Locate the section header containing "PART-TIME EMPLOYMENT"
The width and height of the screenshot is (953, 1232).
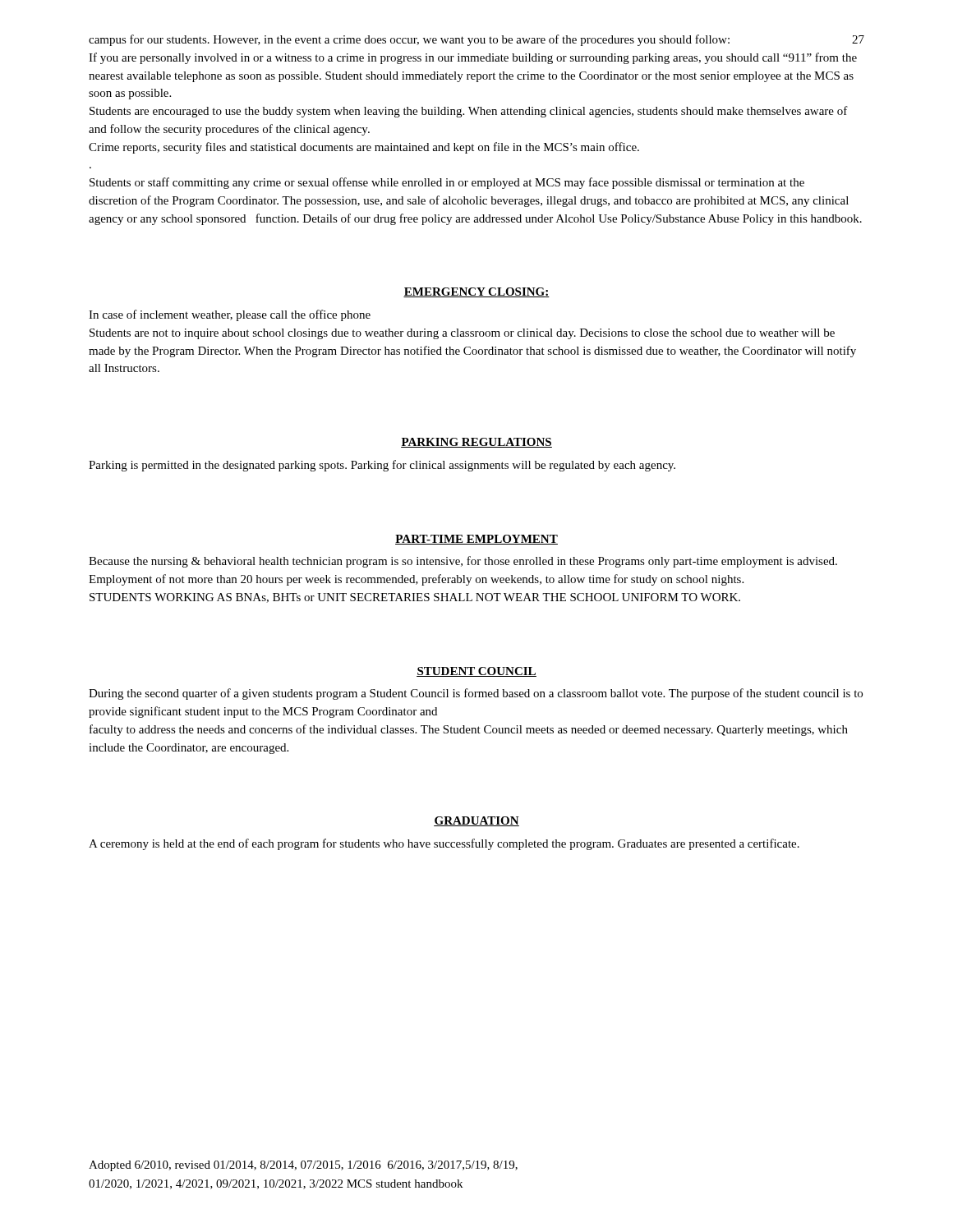(x=476, y=538)
